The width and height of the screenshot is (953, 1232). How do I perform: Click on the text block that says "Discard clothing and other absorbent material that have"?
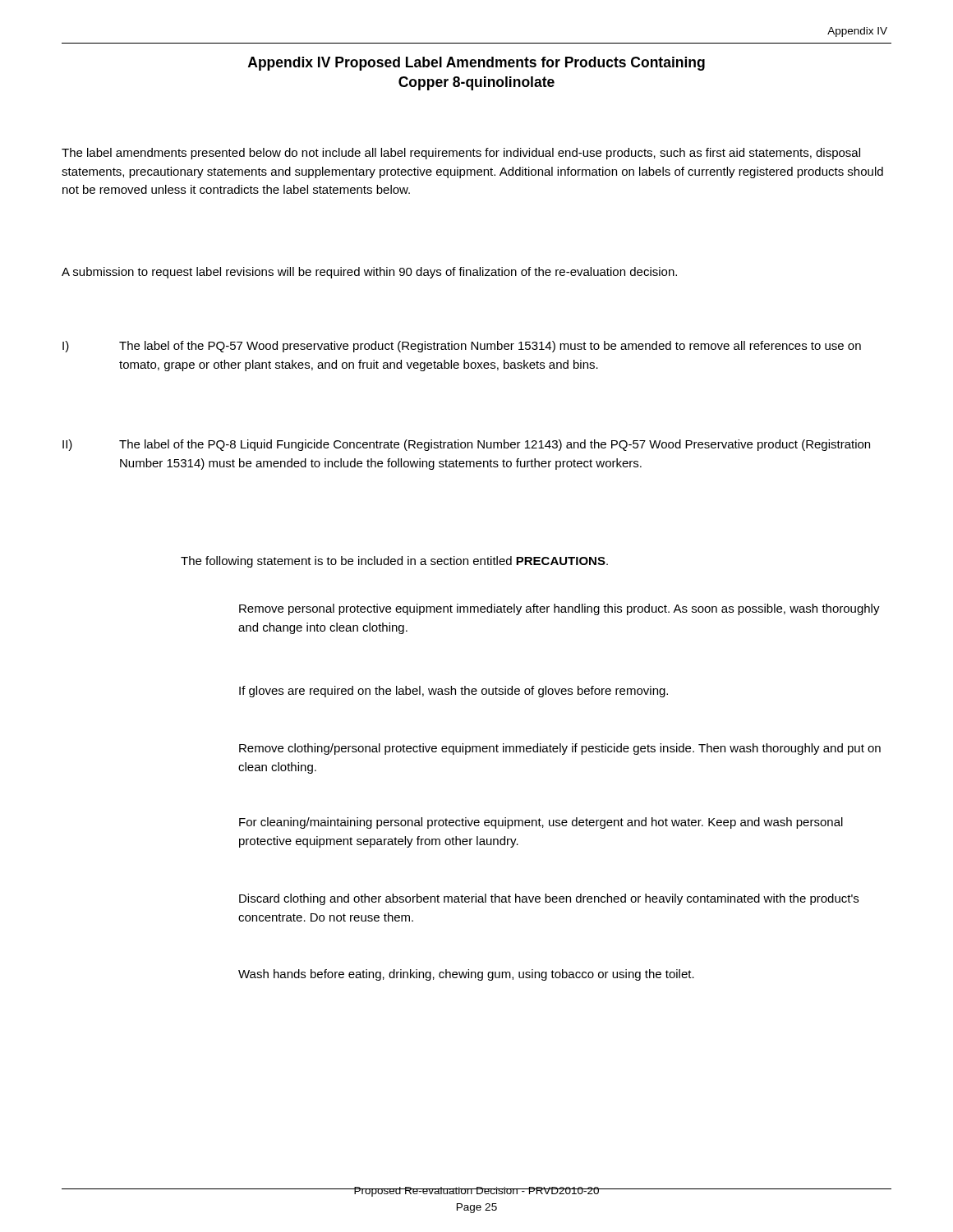click(x=549, y=907)
